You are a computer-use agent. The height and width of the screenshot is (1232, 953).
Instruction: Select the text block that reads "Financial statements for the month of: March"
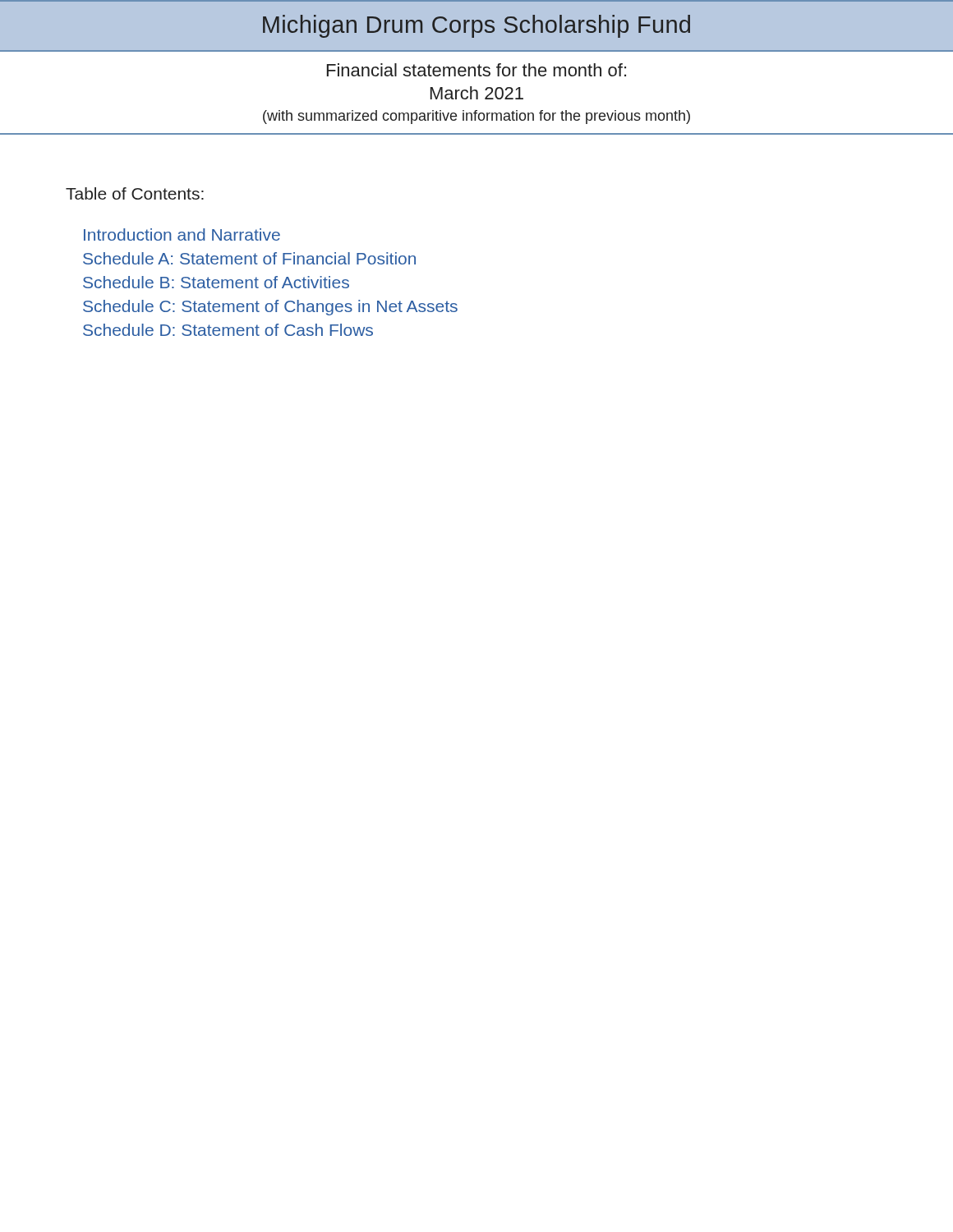click(x=476, y=92)
